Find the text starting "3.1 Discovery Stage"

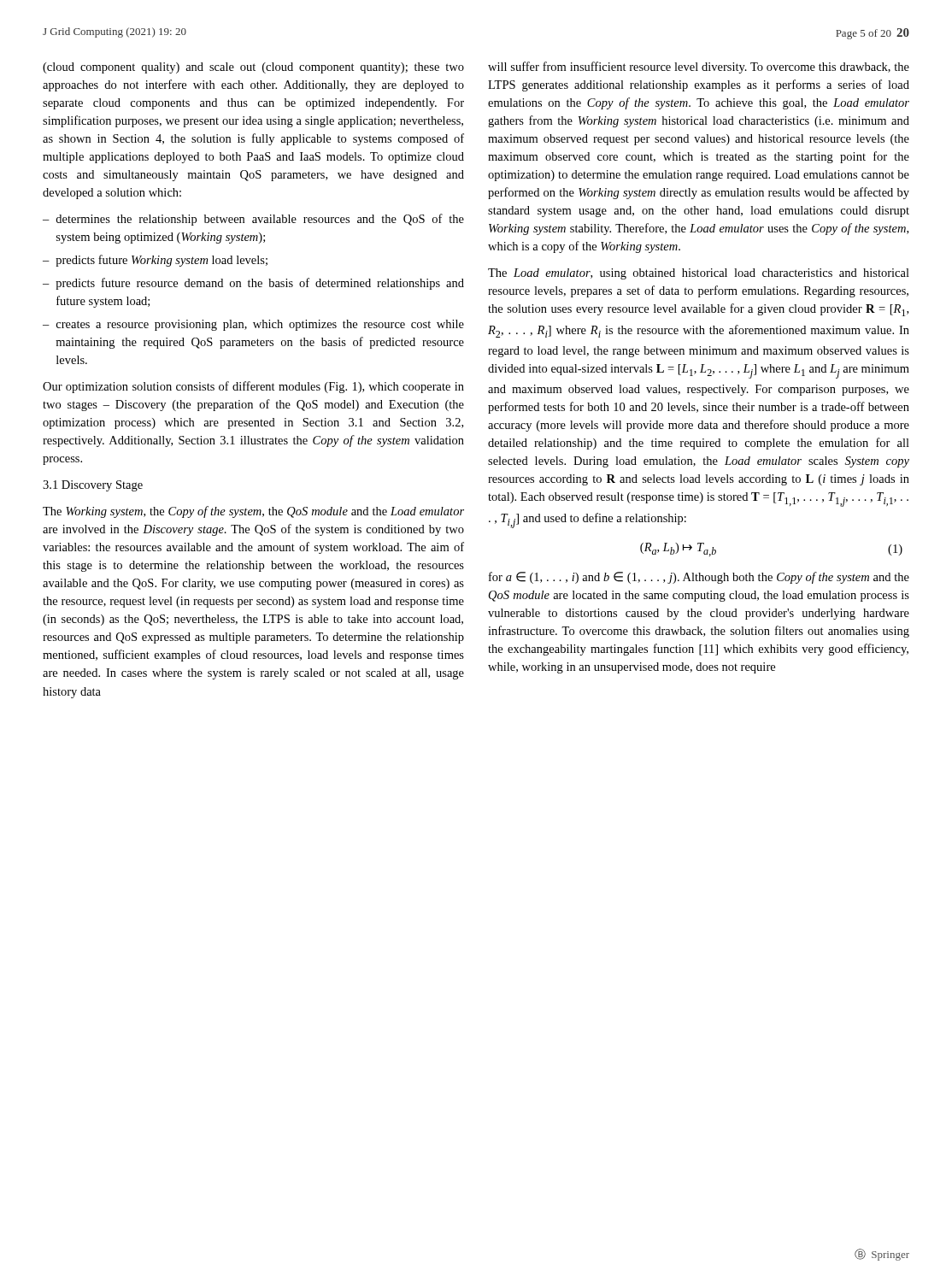pos(93,486)
